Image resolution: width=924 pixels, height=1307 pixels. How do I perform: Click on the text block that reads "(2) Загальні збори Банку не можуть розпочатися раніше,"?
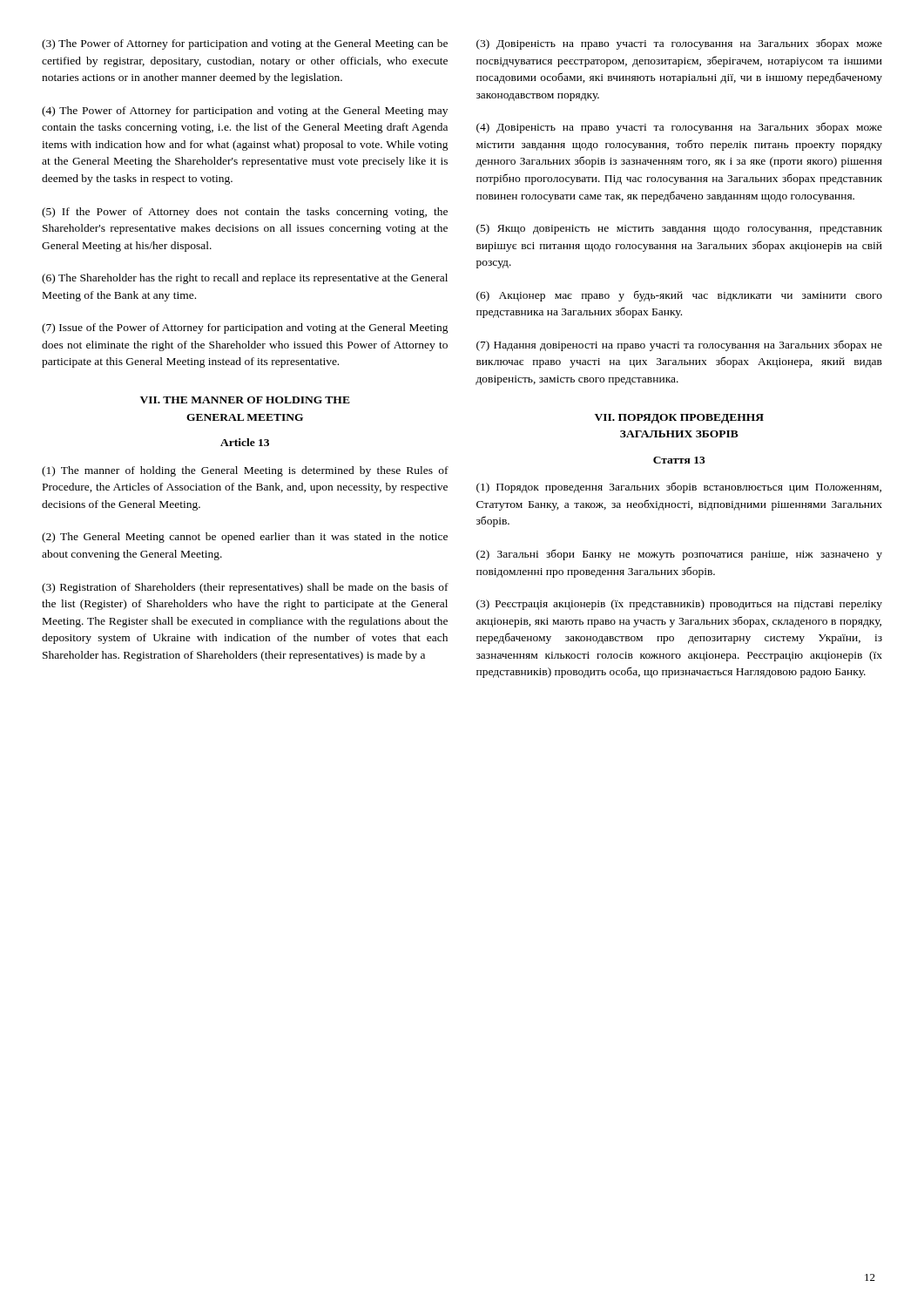pos(679,562)
